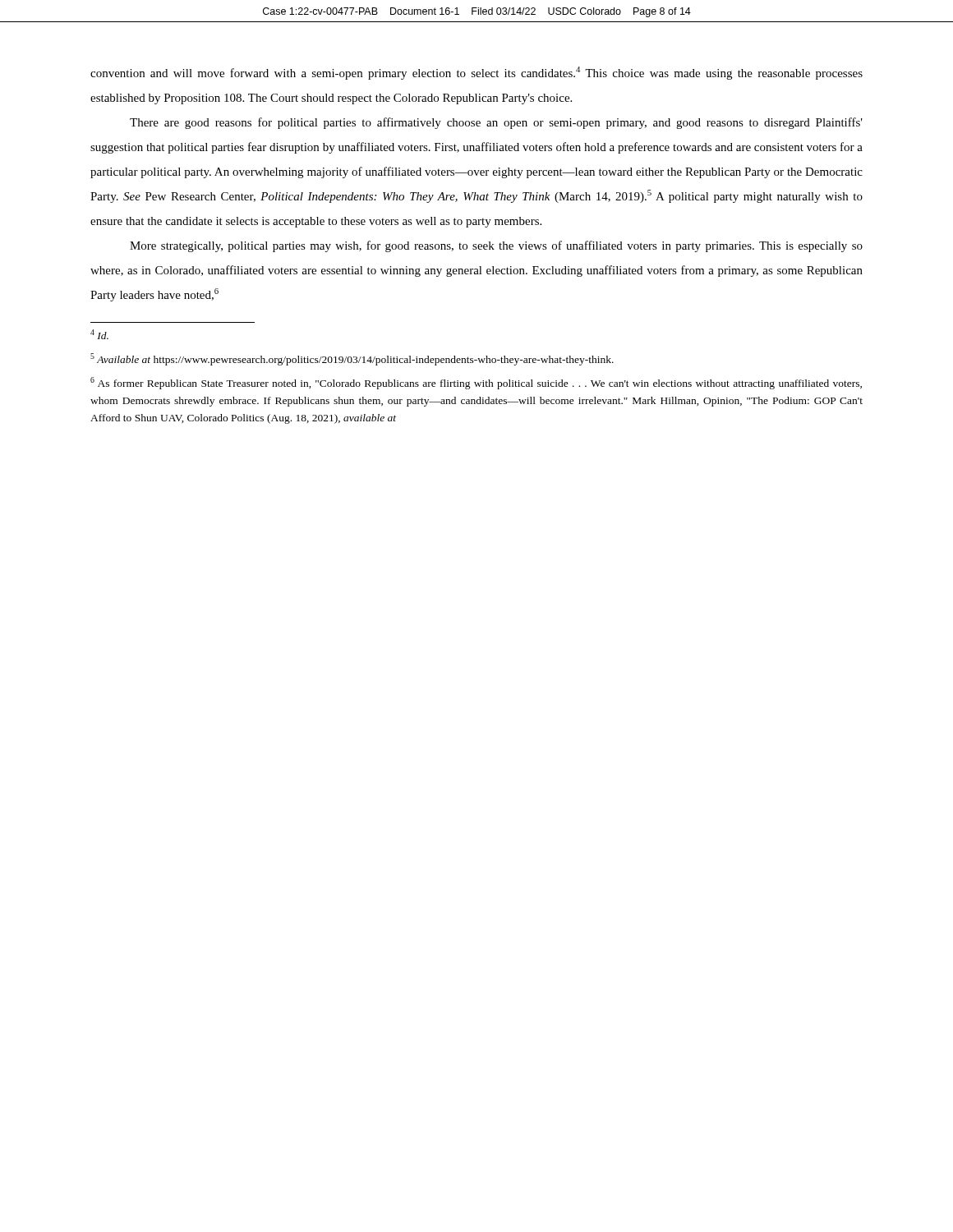
Task: Find the text block that says "convention and will move forward"
Action: [476, 85]
